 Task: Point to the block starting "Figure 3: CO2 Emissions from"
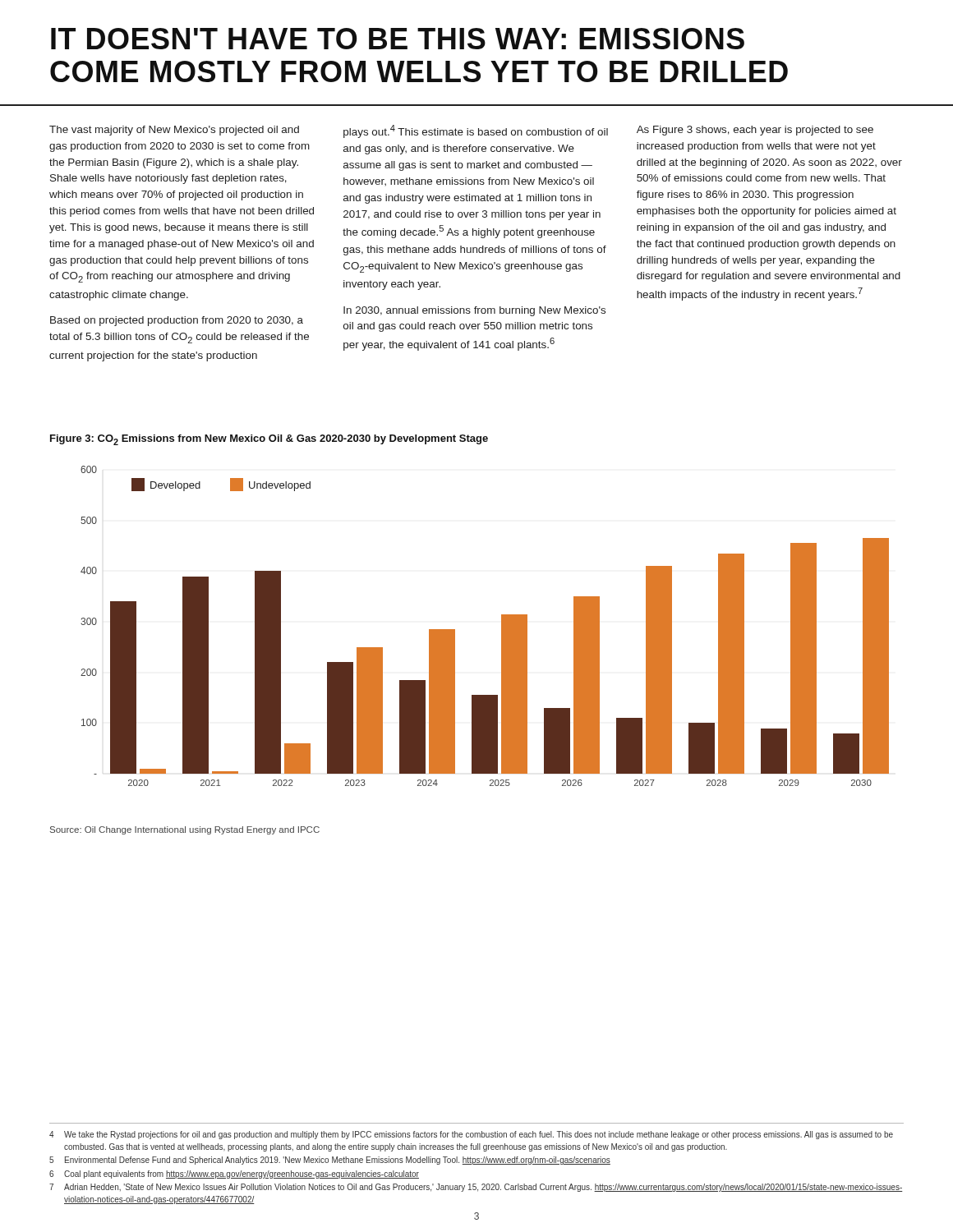click(269, 439)
